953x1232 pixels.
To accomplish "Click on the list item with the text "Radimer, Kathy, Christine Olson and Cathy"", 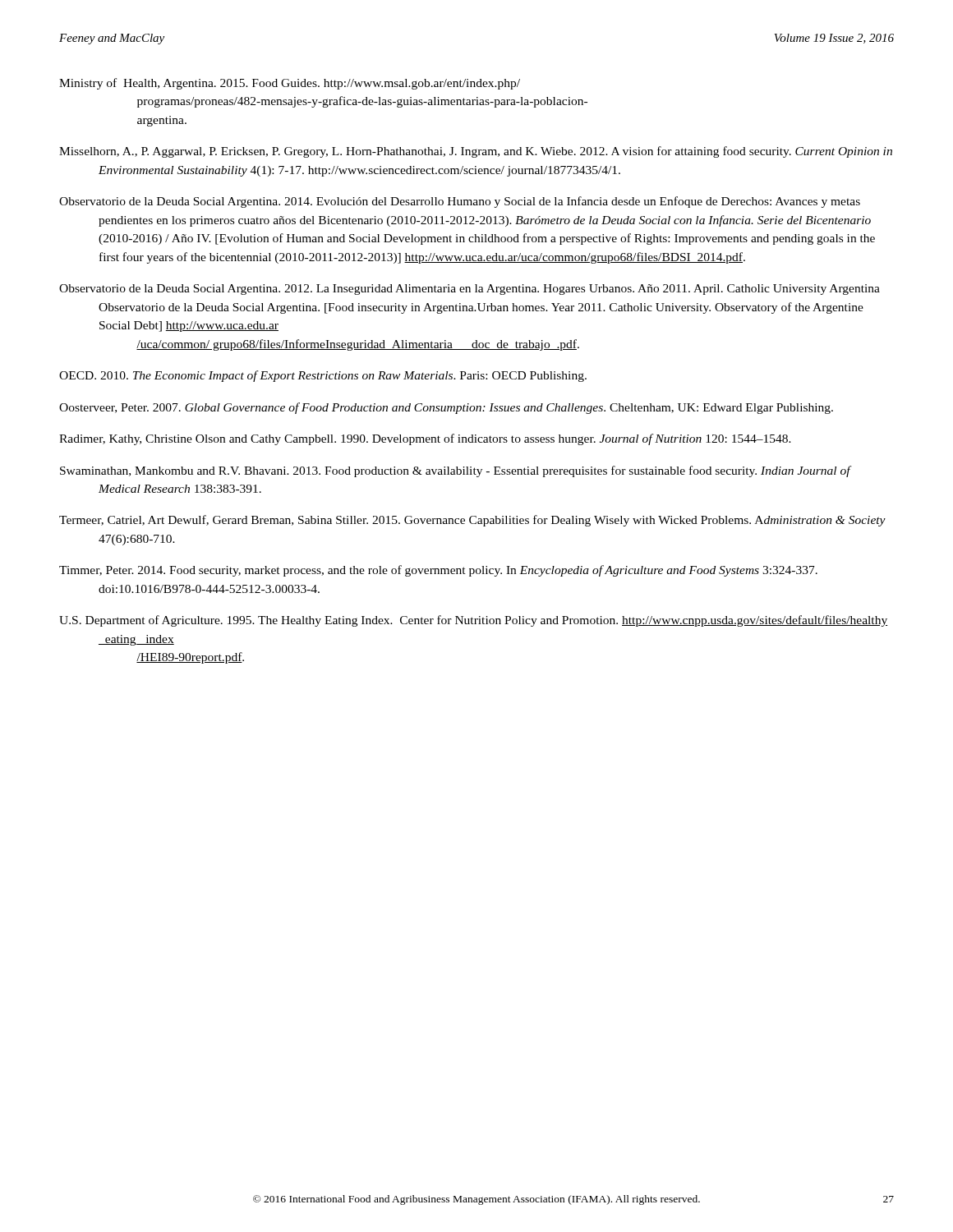I will (x=425, y=438).
